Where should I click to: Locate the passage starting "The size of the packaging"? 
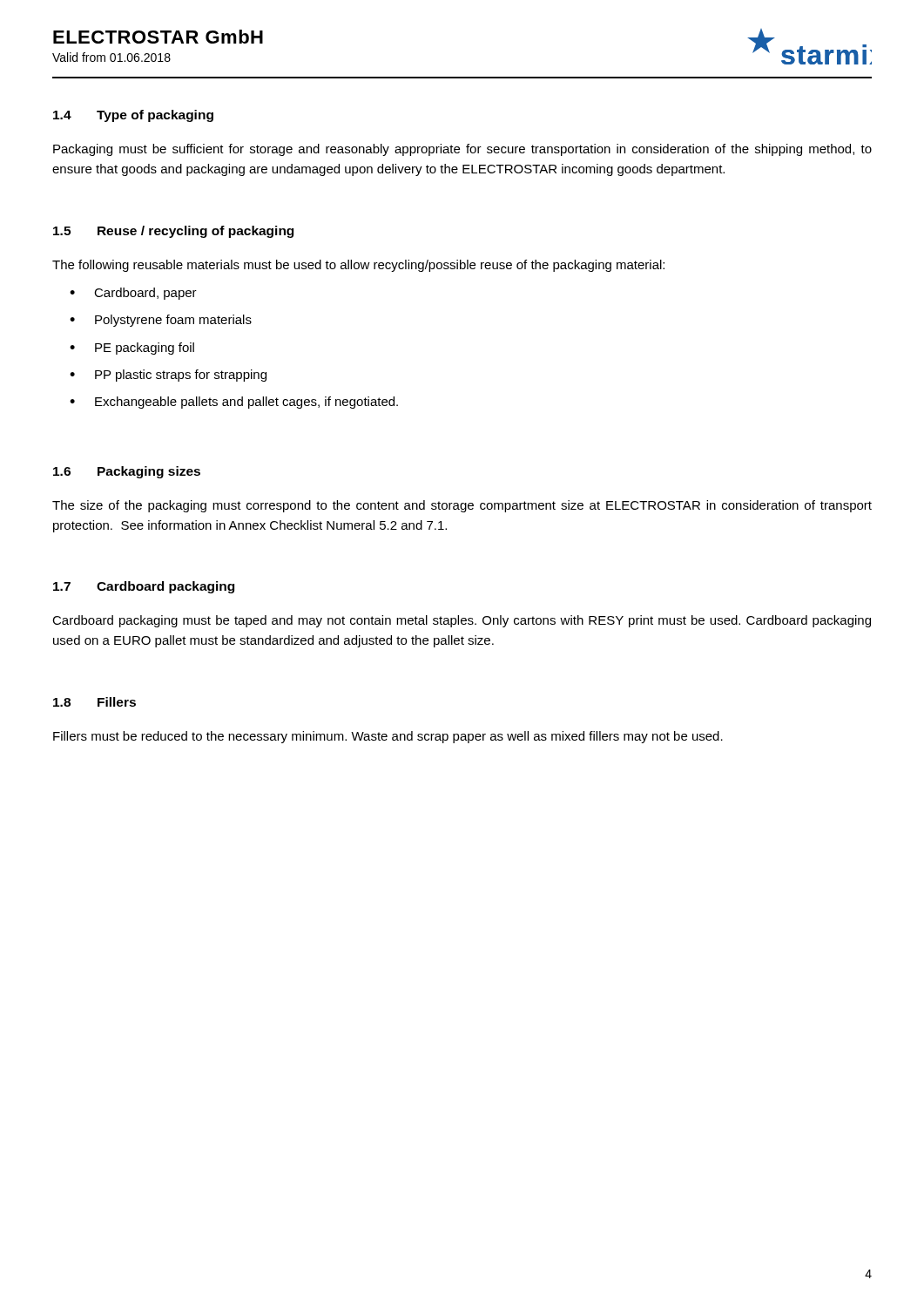pyautogui.click(x=462, y=515)
